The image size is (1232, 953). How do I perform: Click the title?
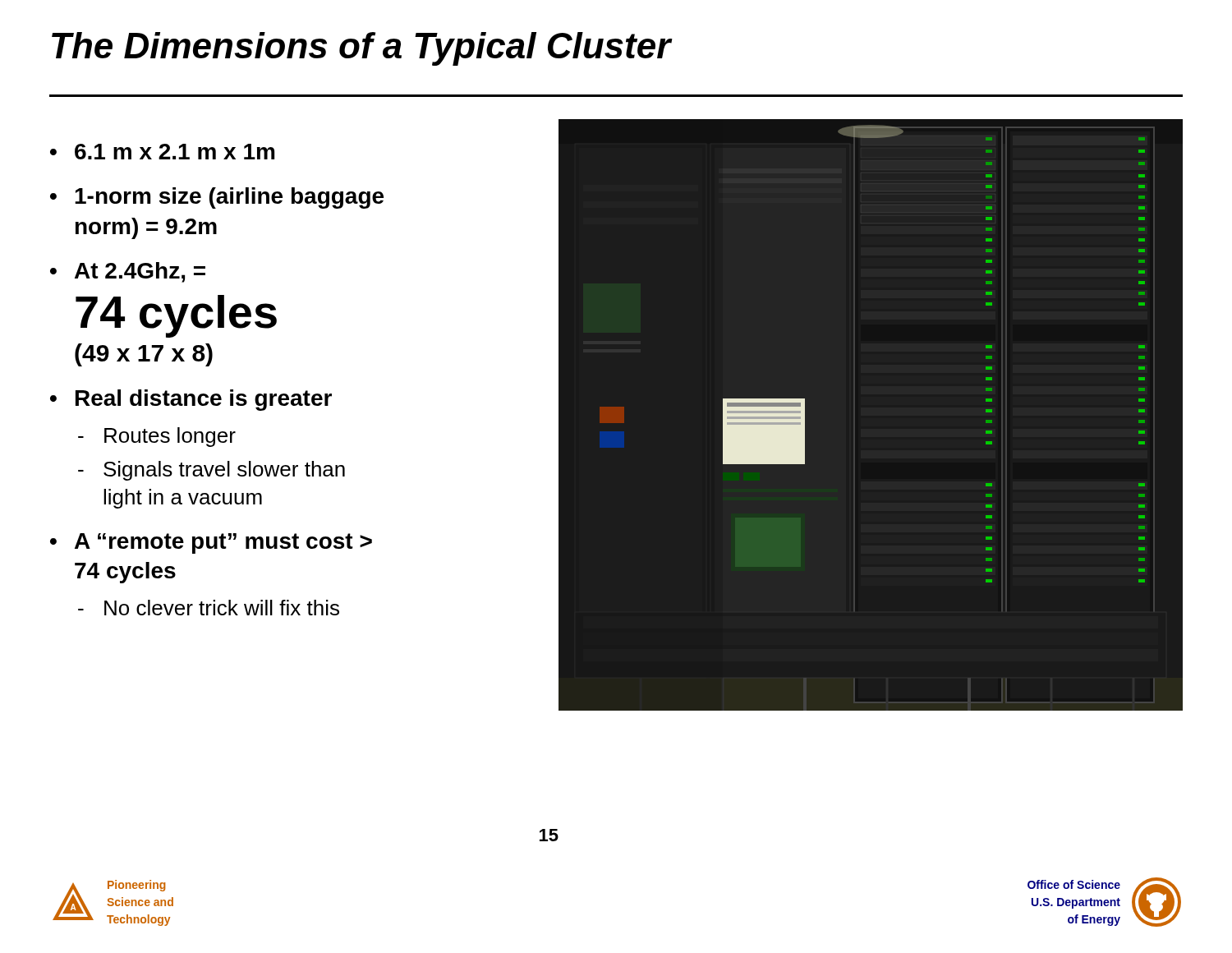(x=360, y=46)
